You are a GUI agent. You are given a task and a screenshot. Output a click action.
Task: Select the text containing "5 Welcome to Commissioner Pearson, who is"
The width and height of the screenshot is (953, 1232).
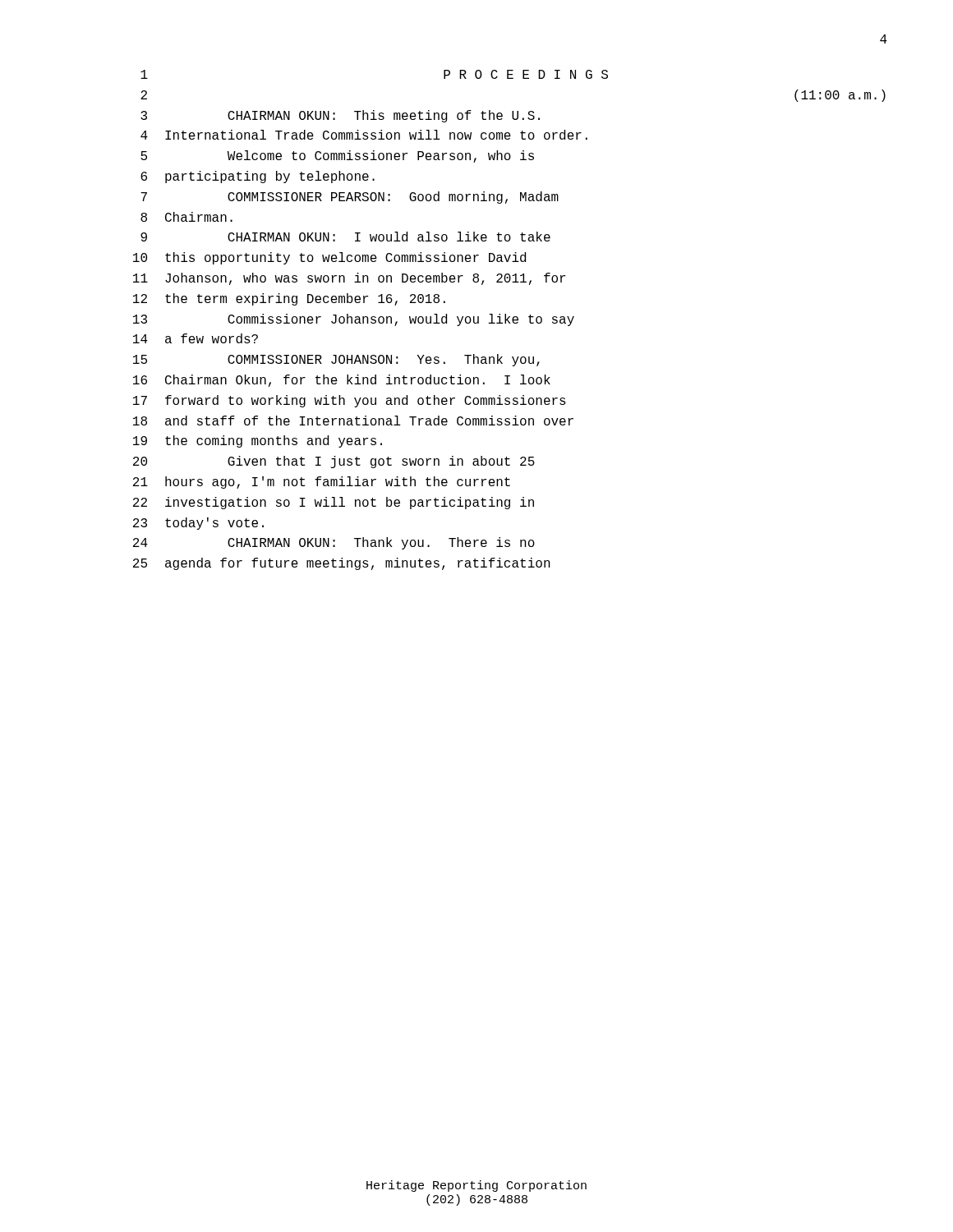tap(493, 157)
